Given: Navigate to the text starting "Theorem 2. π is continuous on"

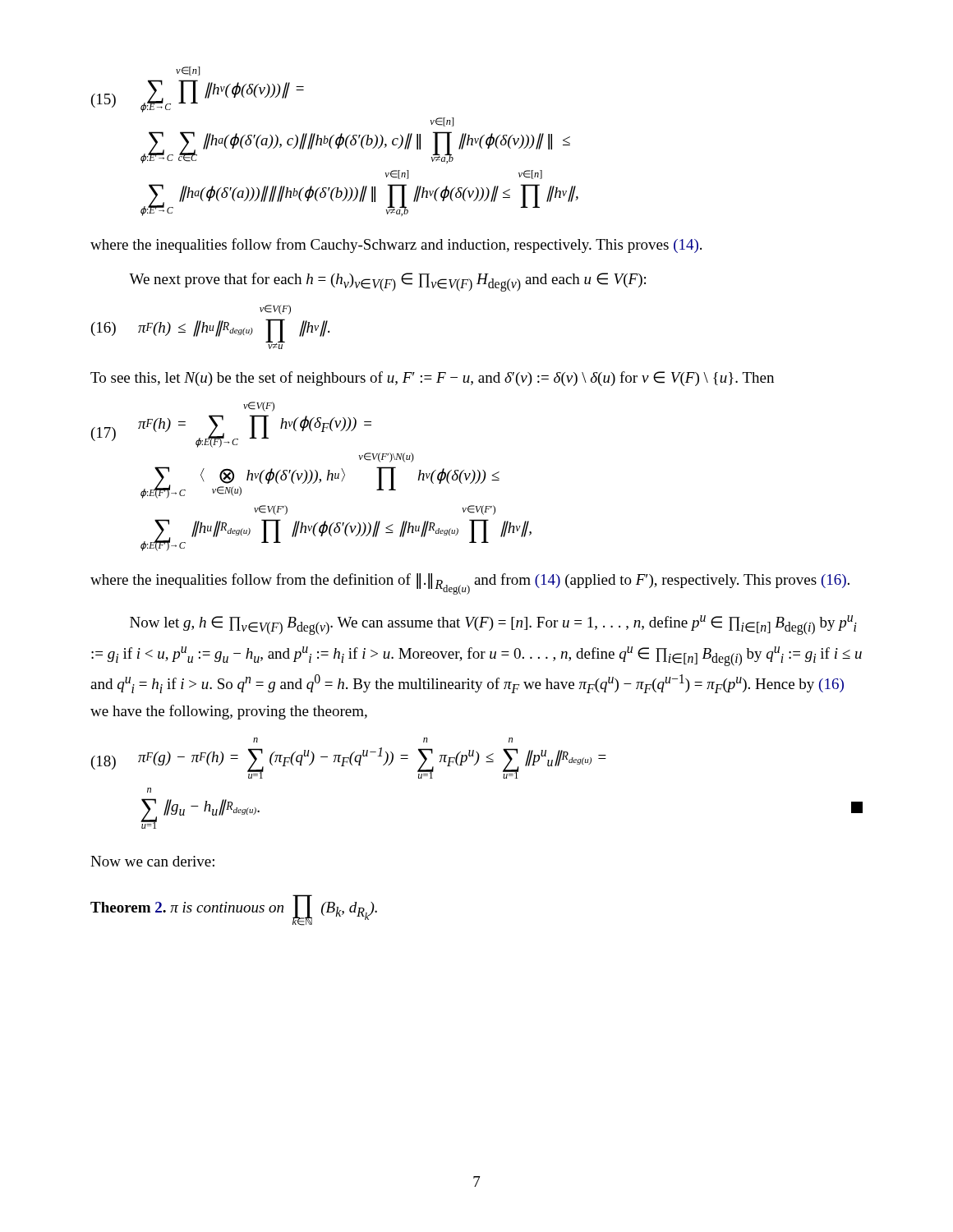Looking at the screenshot, I should [x=234, y=909].
